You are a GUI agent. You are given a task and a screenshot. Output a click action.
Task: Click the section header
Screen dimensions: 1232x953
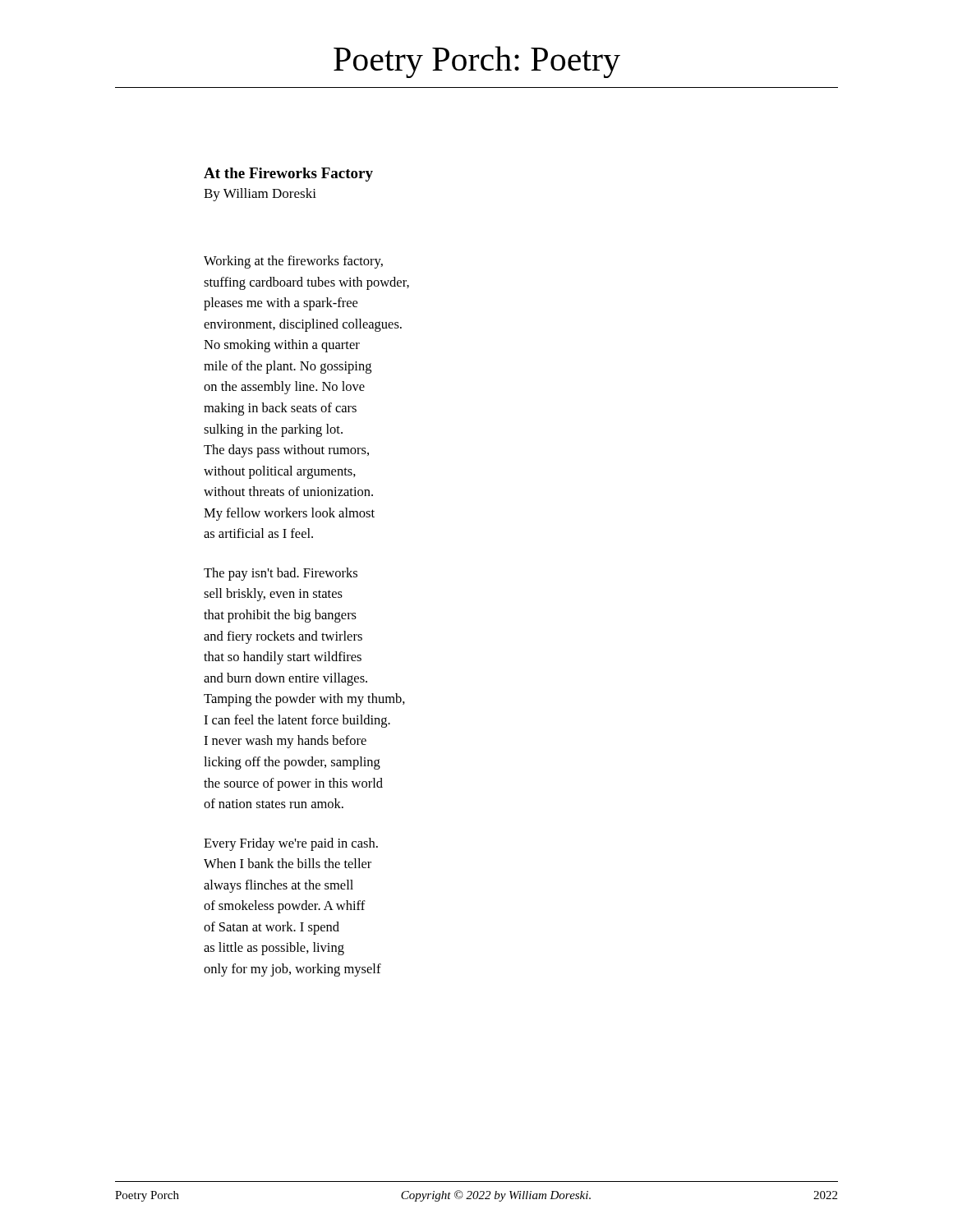point(288,183)
